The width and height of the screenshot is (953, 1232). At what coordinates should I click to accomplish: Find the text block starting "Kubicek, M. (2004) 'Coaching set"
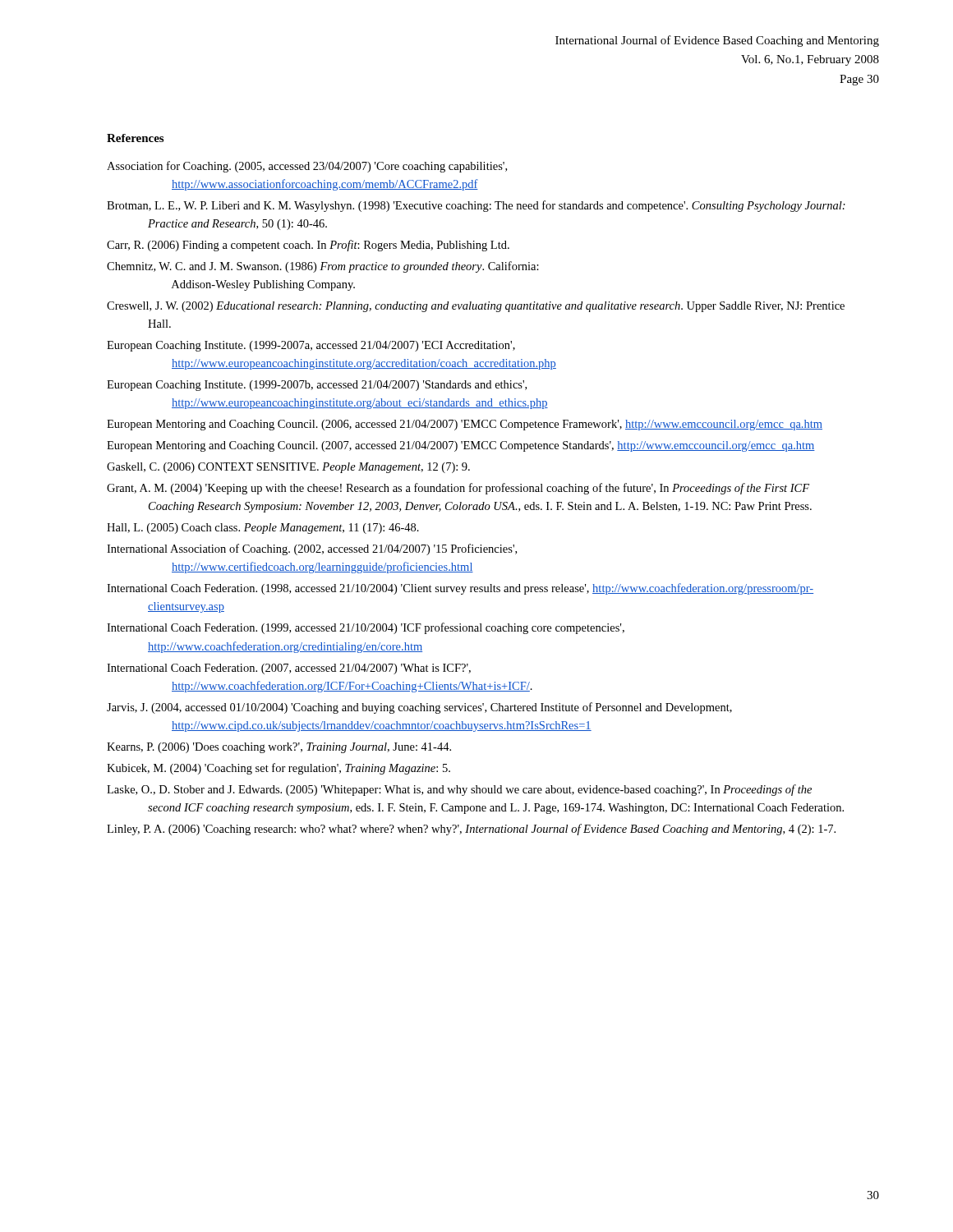279,768
